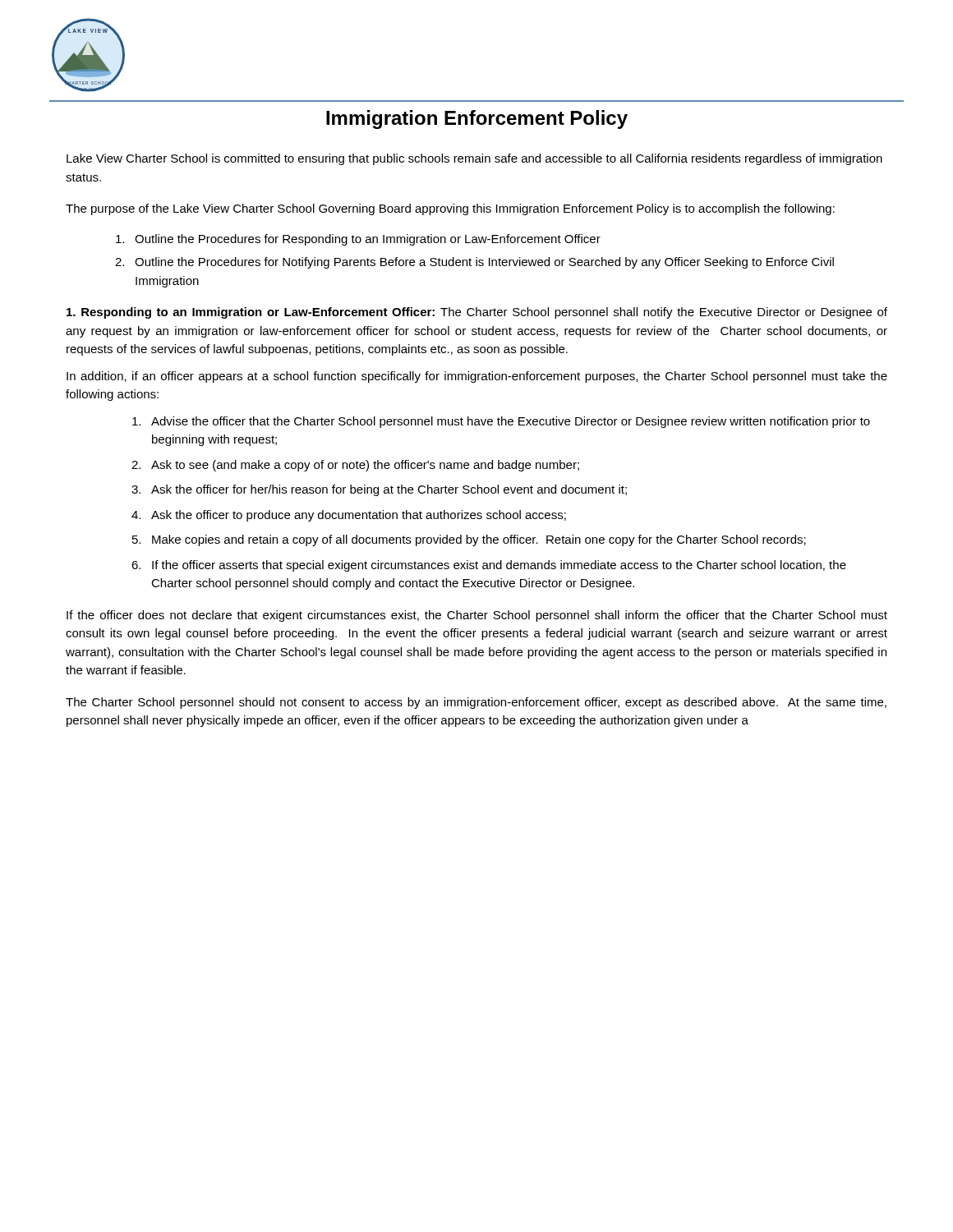The height and width of the screenshot is (1232, 953).
Task: Click the passage that begins "Make copies and"
Action: click(479, 539)
